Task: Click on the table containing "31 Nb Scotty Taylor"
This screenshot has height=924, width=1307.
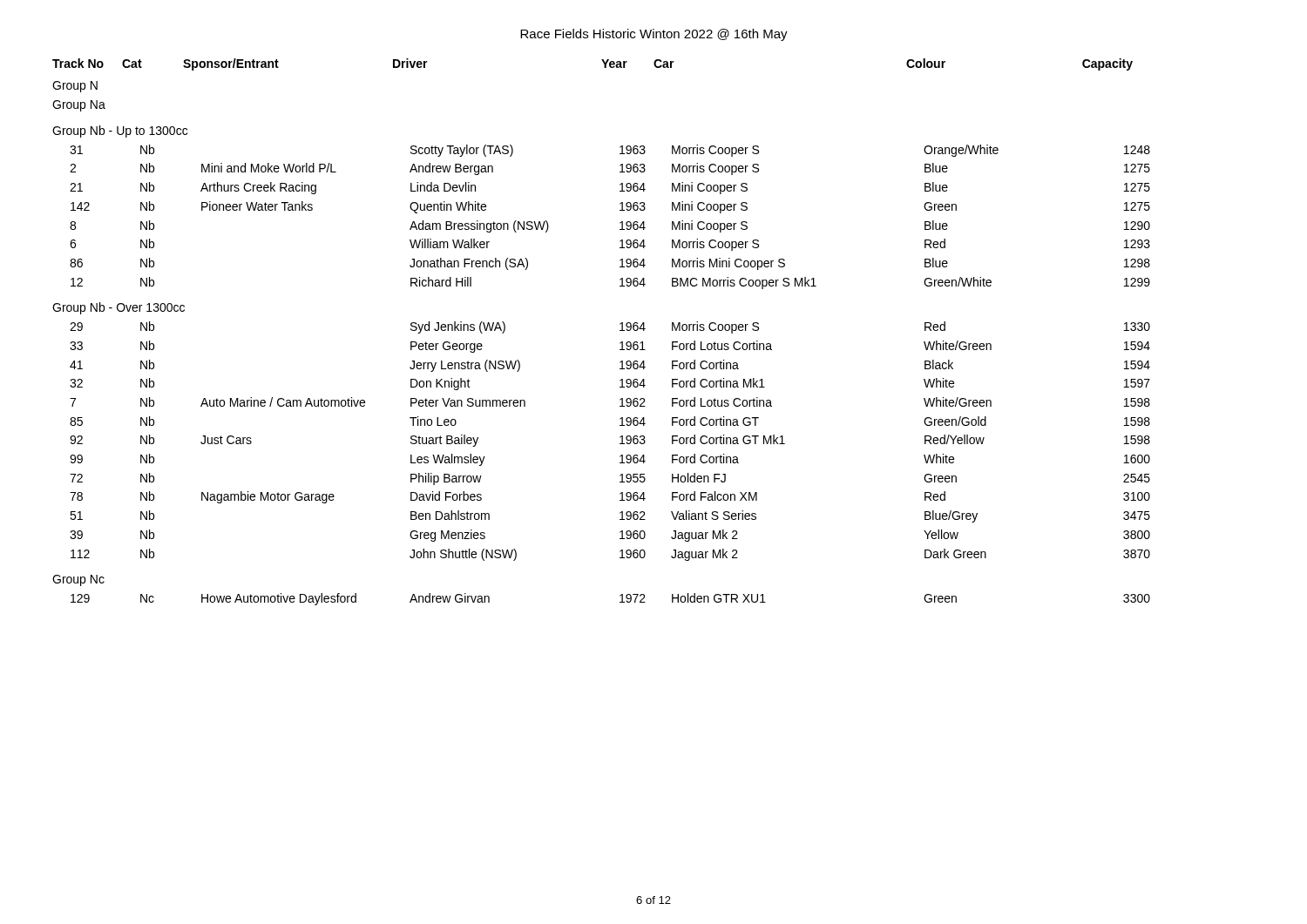Action: 654,216
